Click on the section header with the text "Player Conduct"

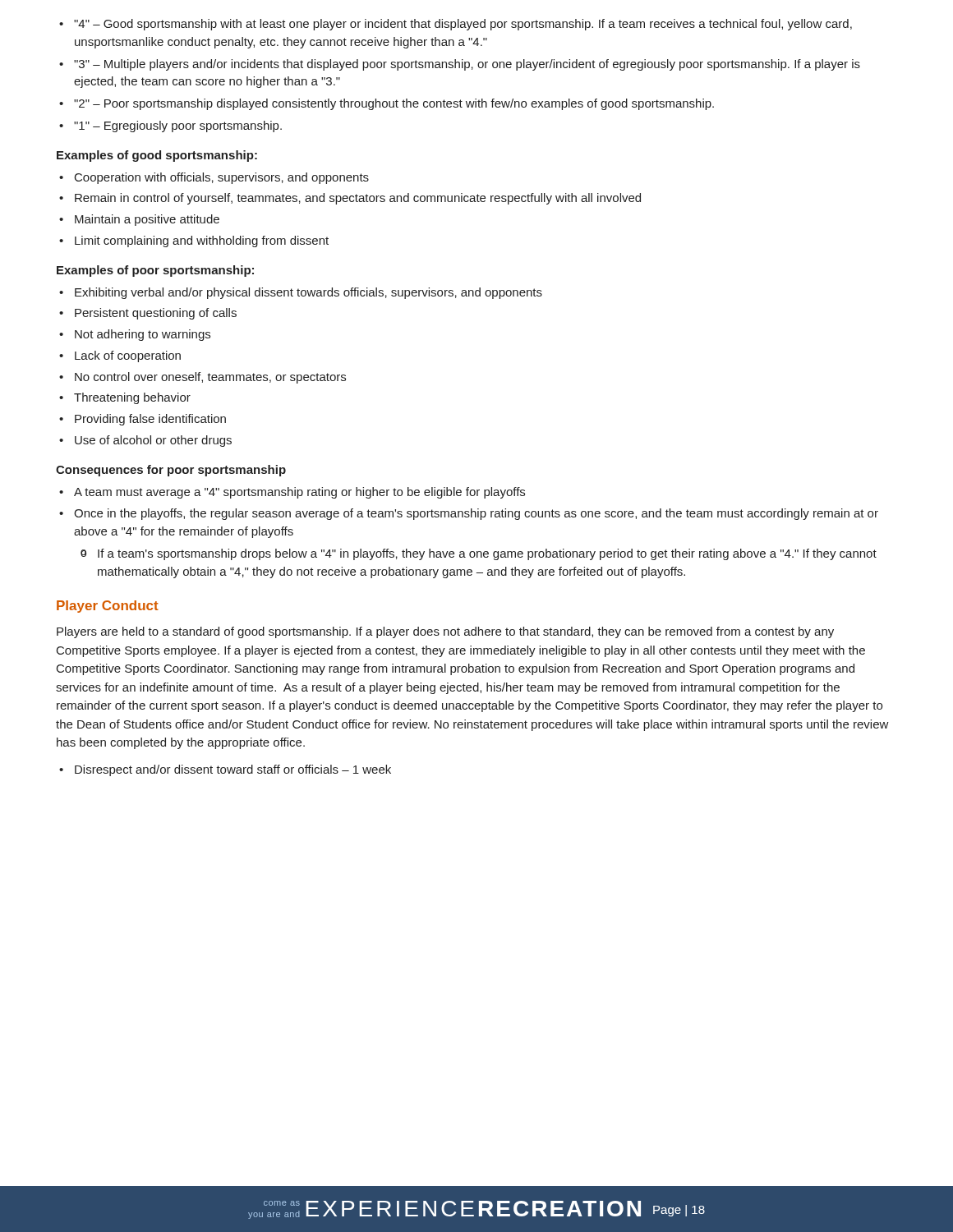click(107, 606)
